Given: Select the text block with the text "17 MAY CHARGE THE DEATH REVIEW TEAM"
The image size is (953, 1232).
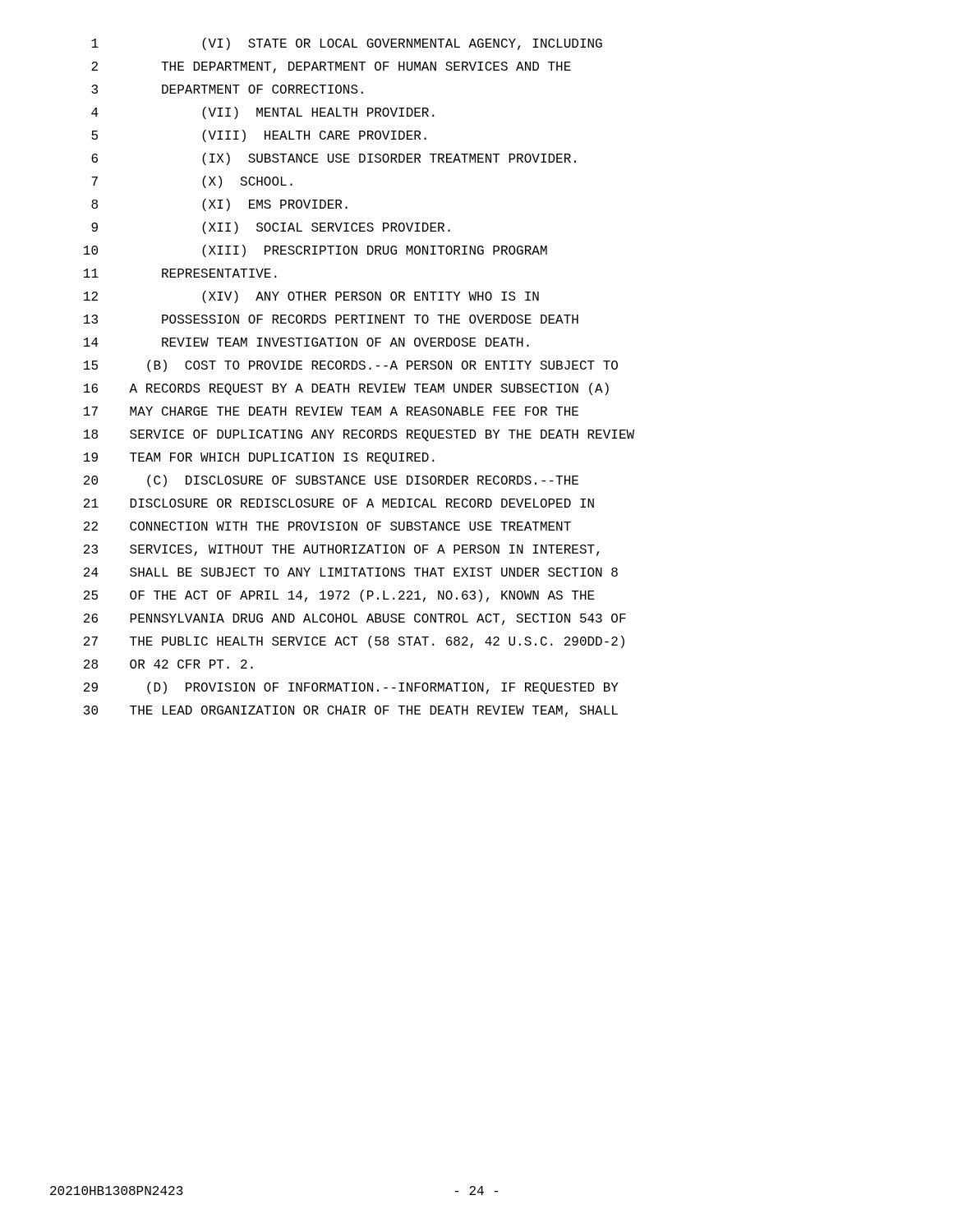Looking at the screenshot, I should pyautogui.click(x=476, y=412).
